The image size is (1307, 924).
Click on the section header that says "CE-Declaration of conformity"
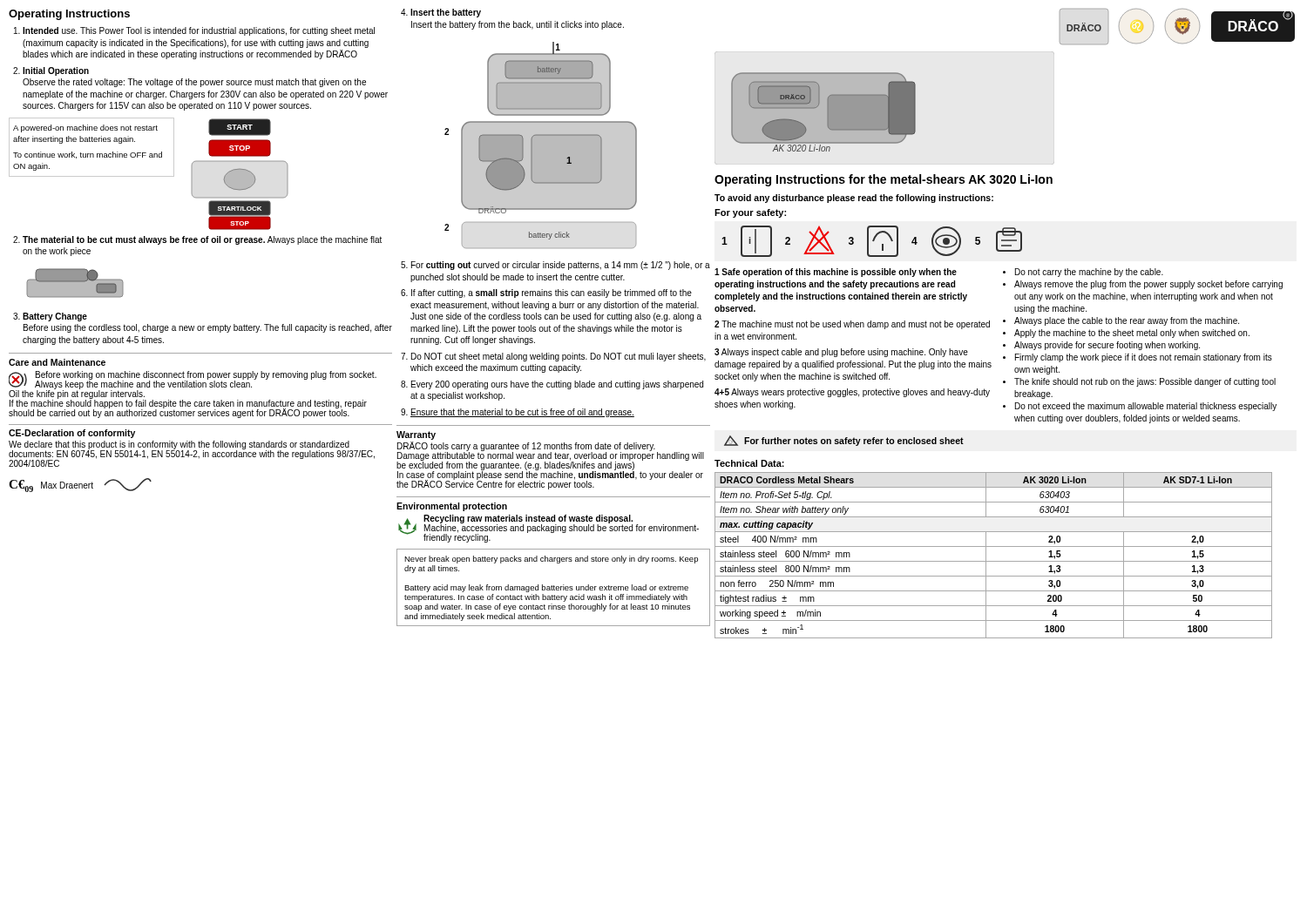click(x=72, y=433)
